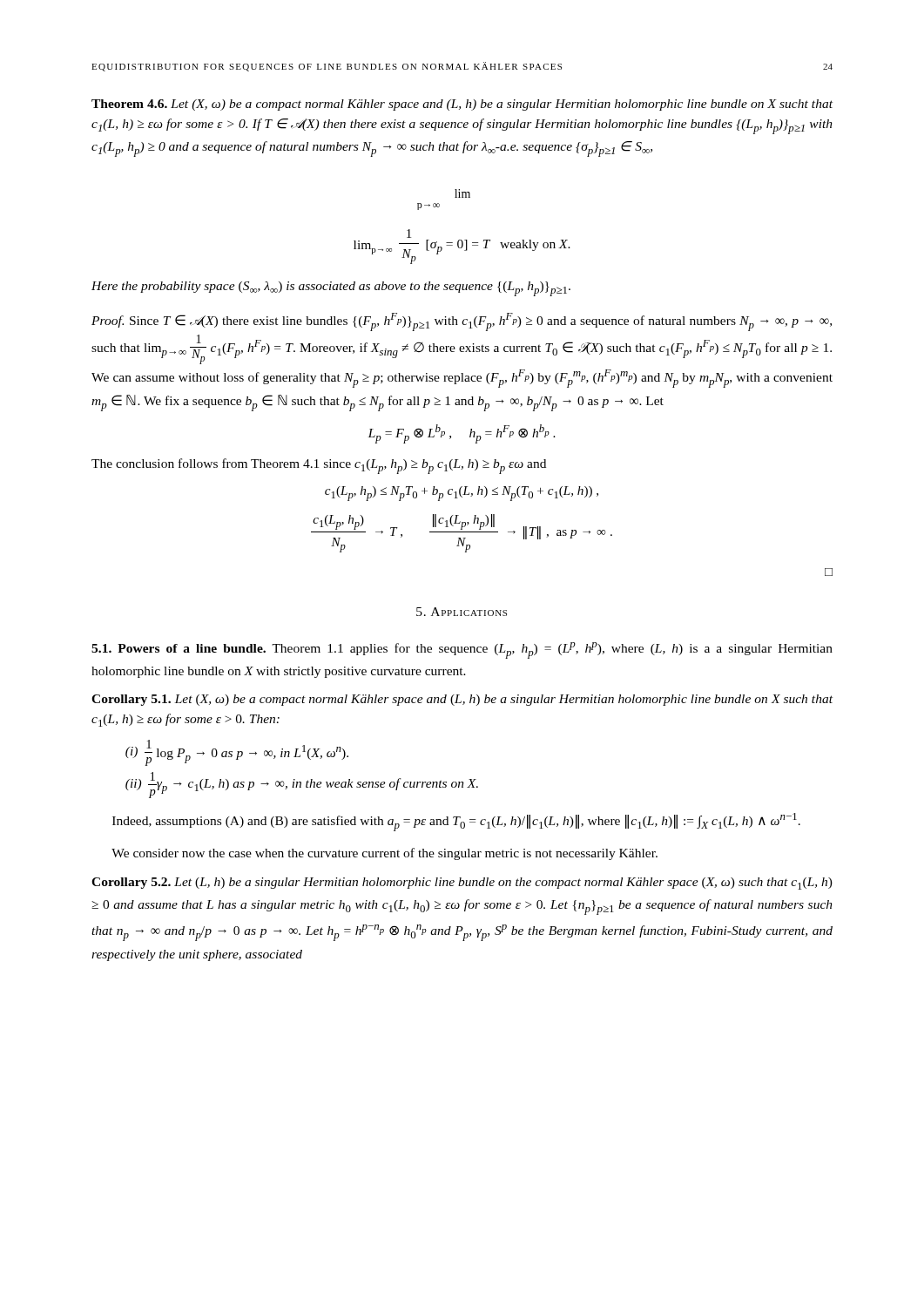
Task: Point to the block beginning "Corollary 5.2. Let (L, h) be"
Action: [462, 917]
